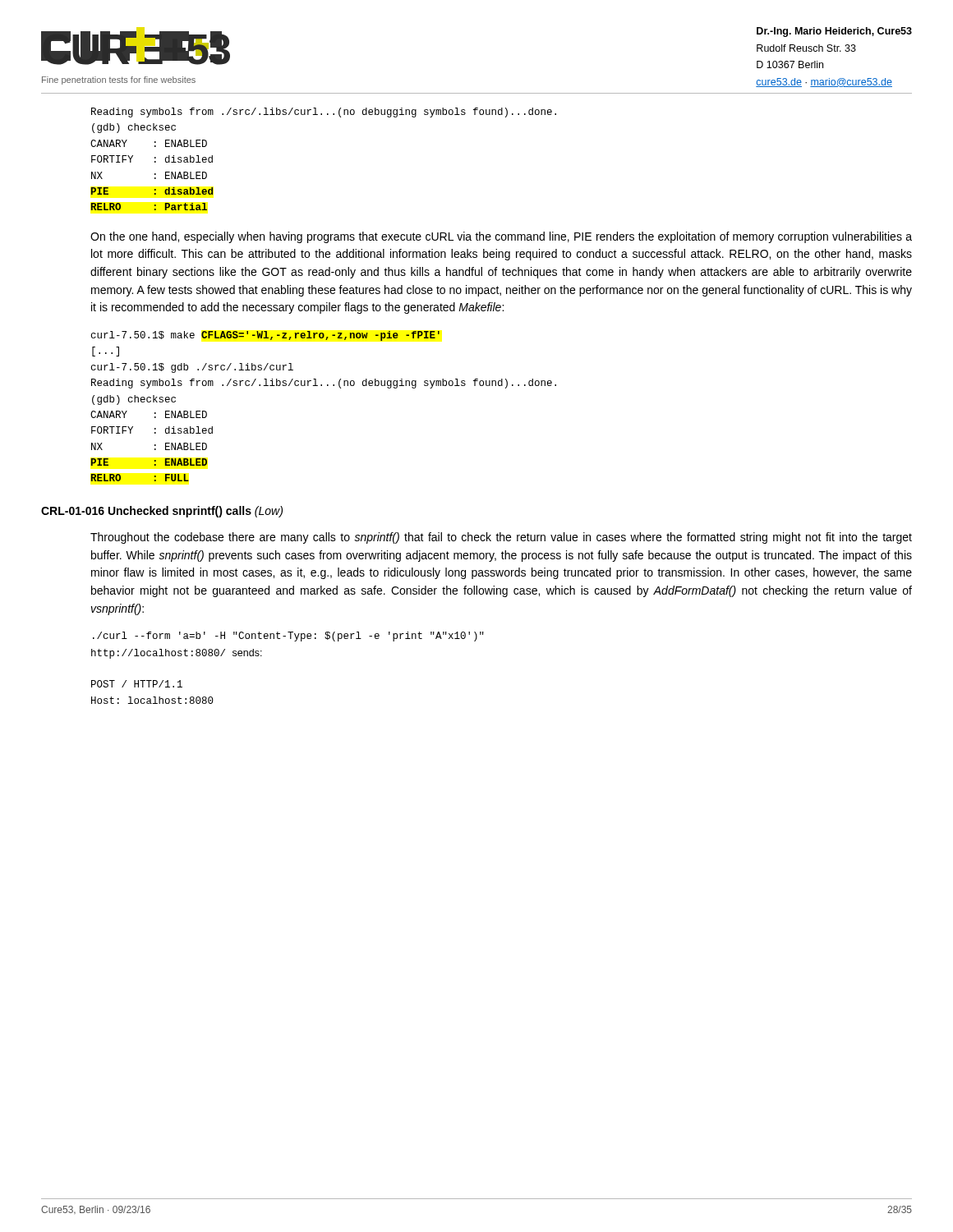Image resolution: width=953 pixels, height=1232 pixels.
Task: Locate the block of text that opens with "Throughout the codebase"
Action: coord(501,573)
